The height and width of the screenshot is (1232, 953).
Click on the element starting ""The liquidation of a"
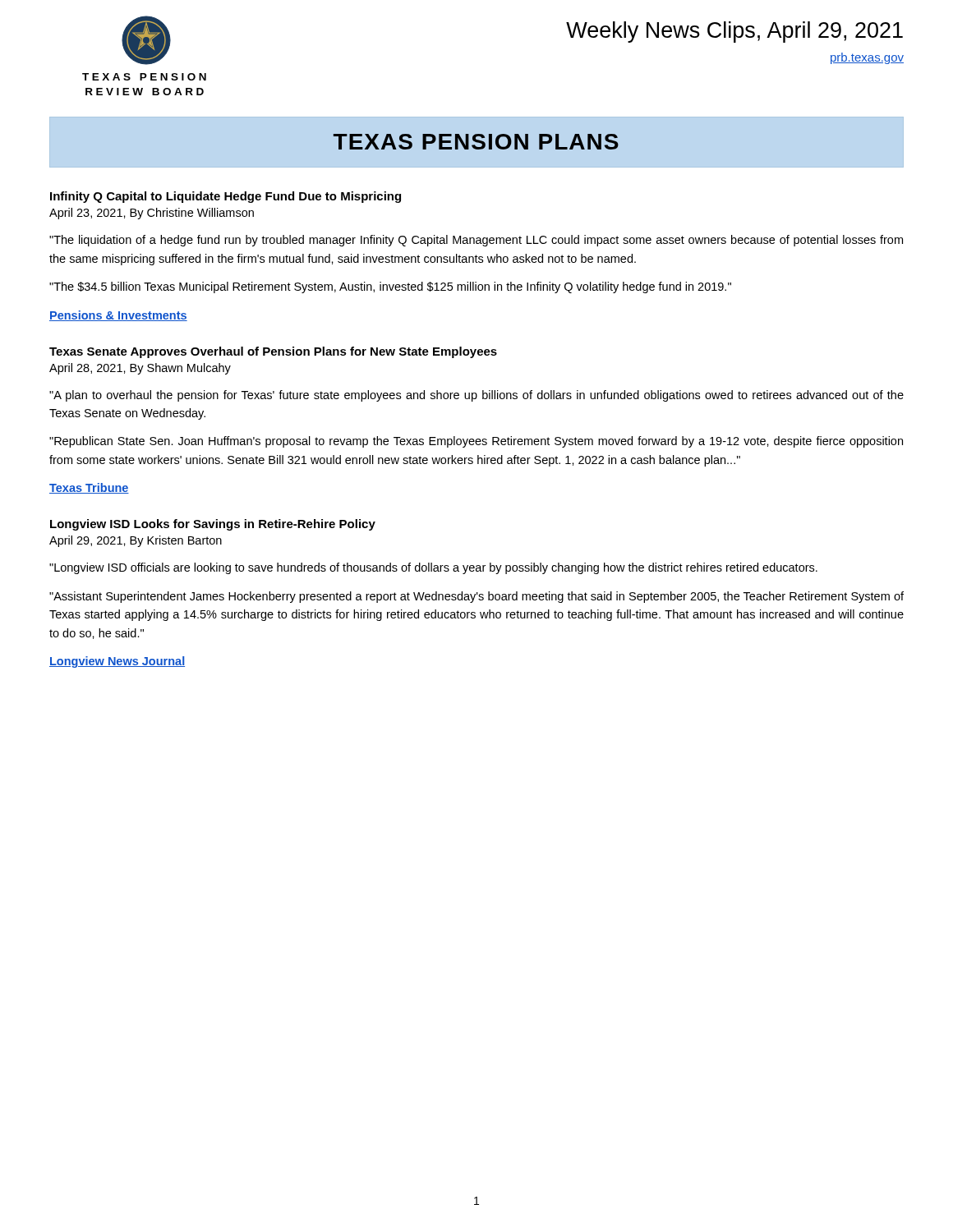coord(476,249)
